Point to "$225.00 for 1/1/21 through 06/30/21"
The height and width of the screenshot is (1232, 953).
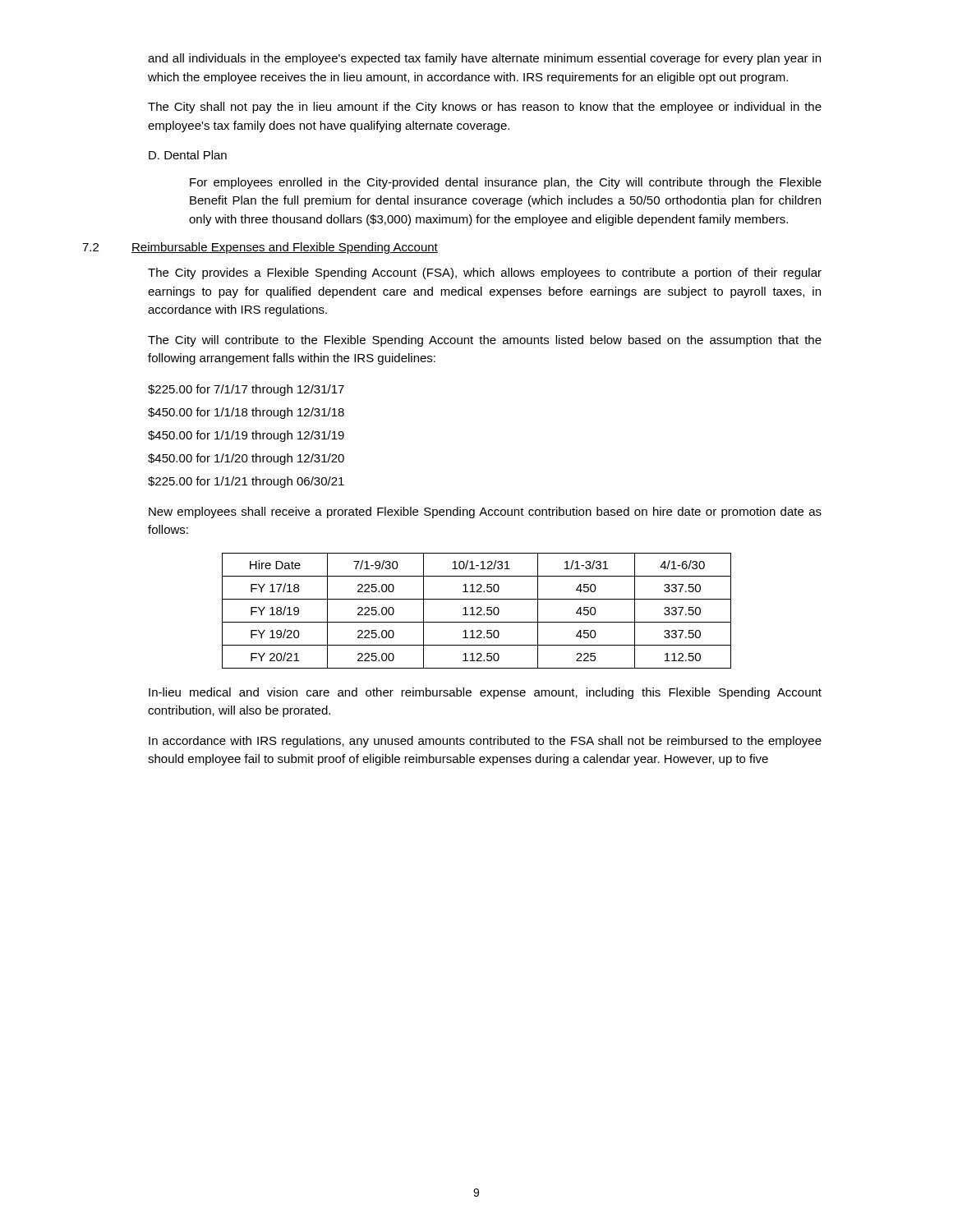point(246,480)
